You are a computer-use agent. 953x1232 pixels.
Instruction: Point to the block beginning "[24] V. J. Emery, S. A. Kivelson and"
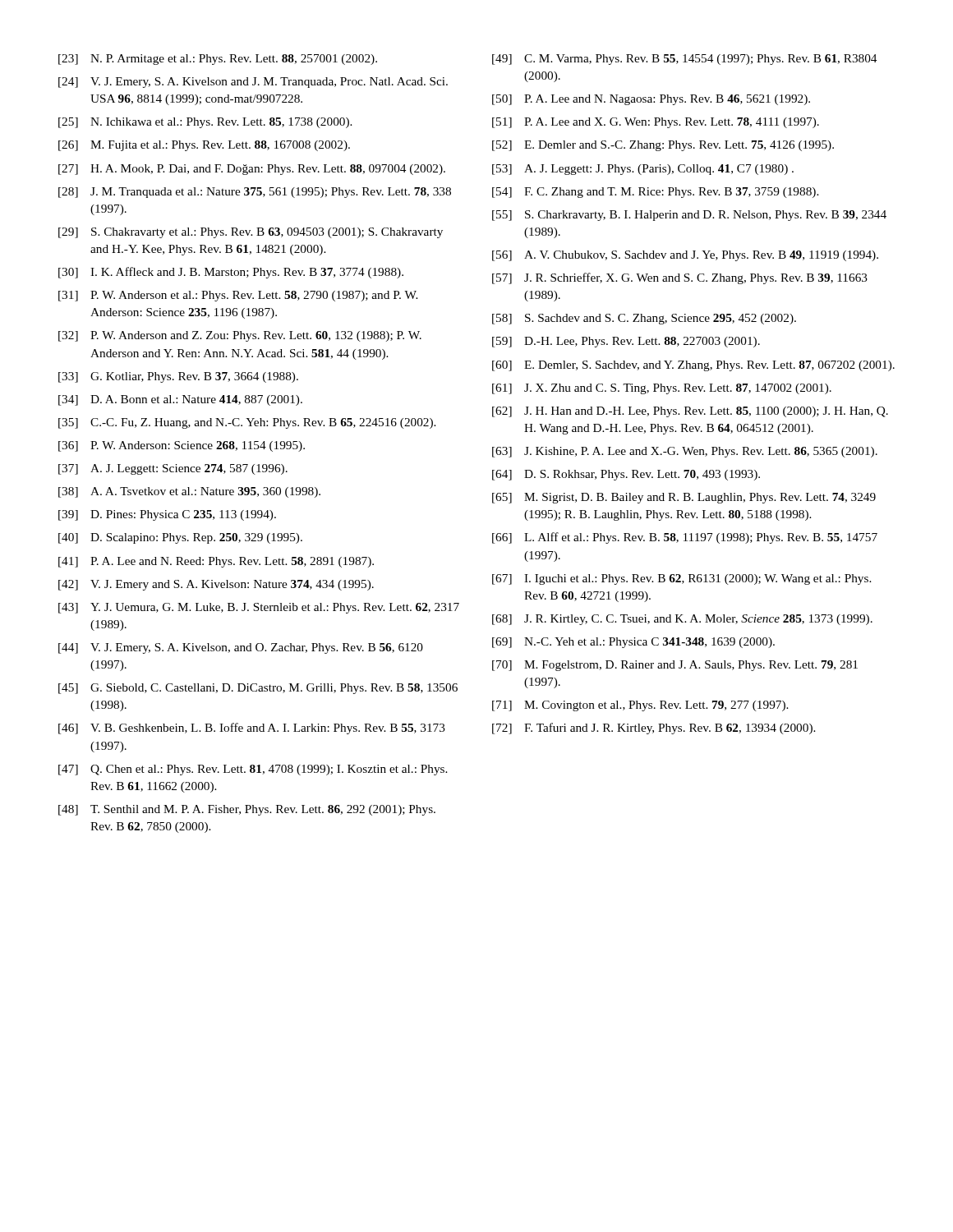(260, 90)
